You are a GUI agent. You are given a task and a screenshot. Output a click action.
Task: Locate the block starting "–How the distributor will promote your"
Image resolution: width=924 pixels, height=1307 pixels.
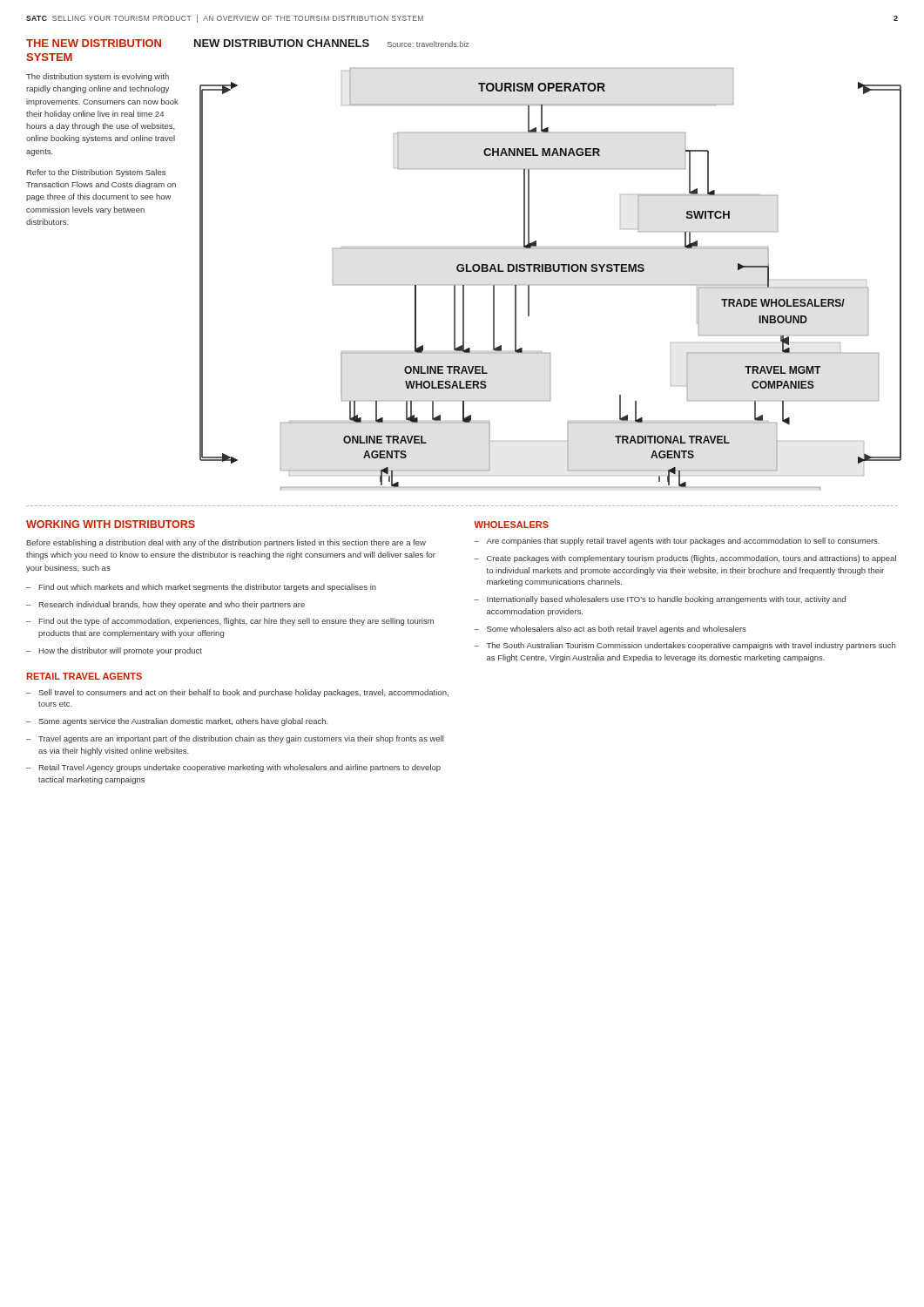coord(114,651)
